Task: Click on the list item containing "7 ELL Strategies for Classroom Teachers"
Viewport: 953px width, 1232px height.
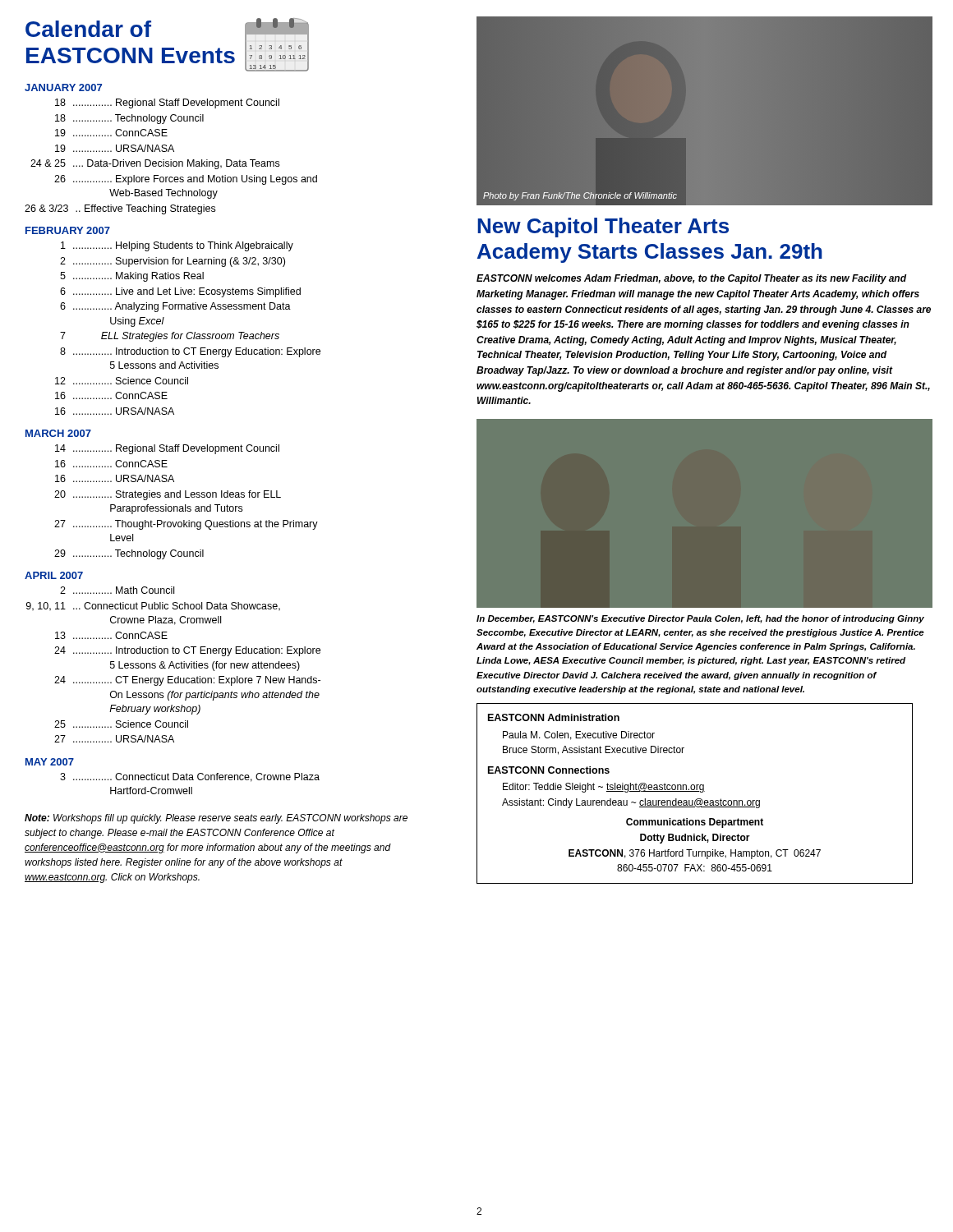Action: [226, 337]
